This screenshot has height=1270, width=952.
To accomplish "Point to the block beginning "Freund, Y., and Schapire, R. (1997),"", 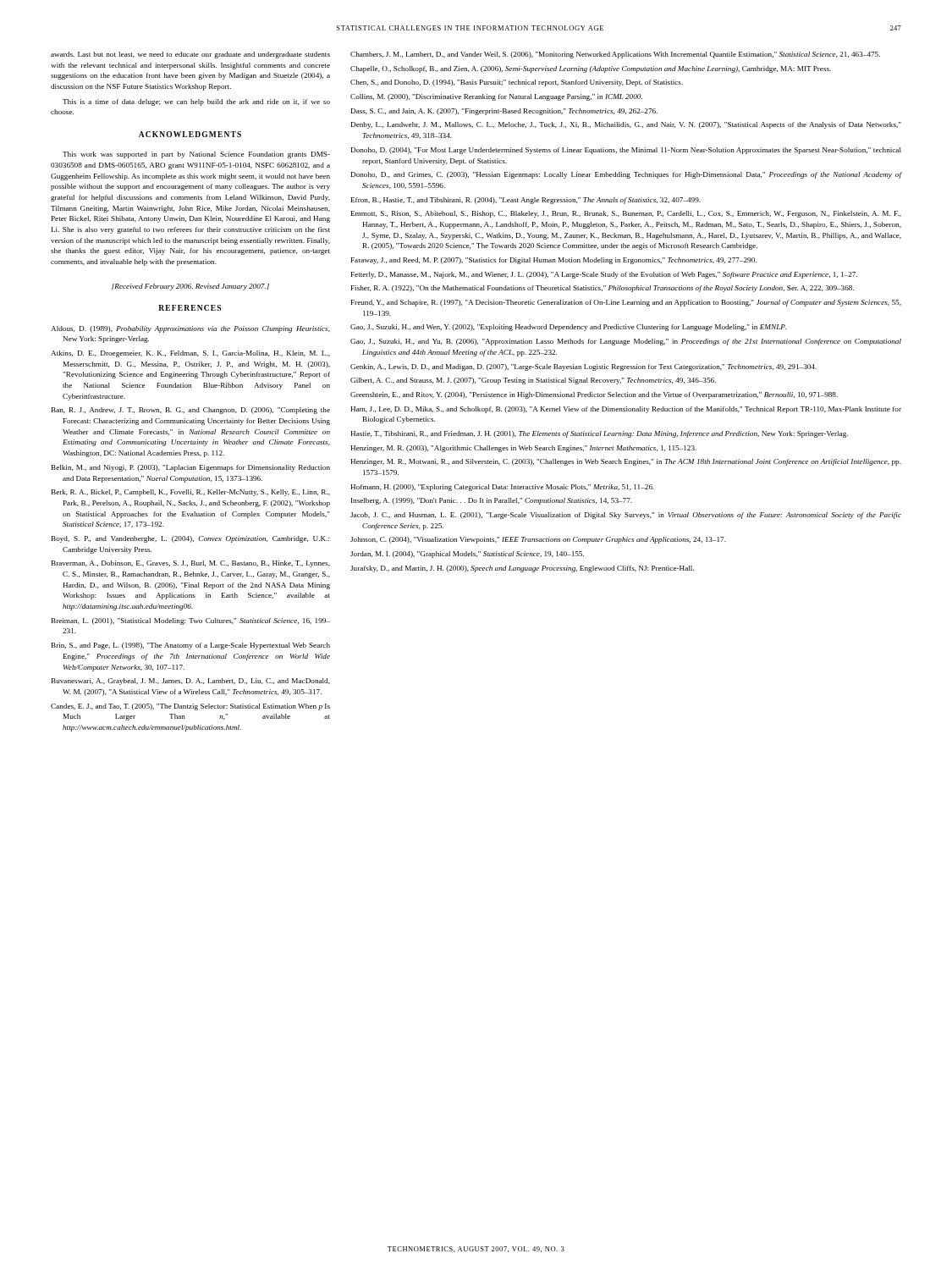I will coord(626,308).
